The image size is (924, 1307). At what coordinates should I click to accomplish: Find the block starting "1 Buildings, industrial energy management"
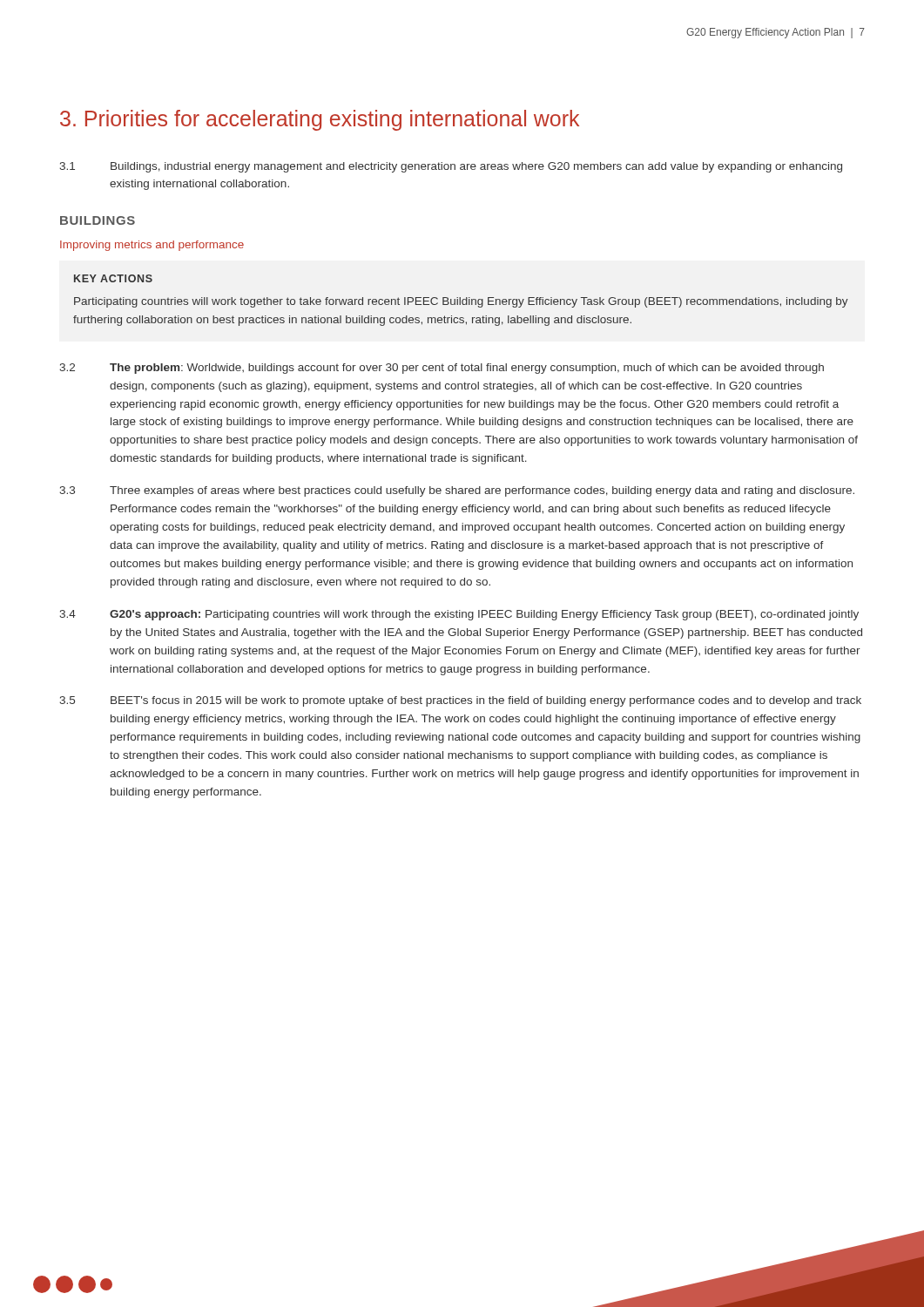pos(462,175)
